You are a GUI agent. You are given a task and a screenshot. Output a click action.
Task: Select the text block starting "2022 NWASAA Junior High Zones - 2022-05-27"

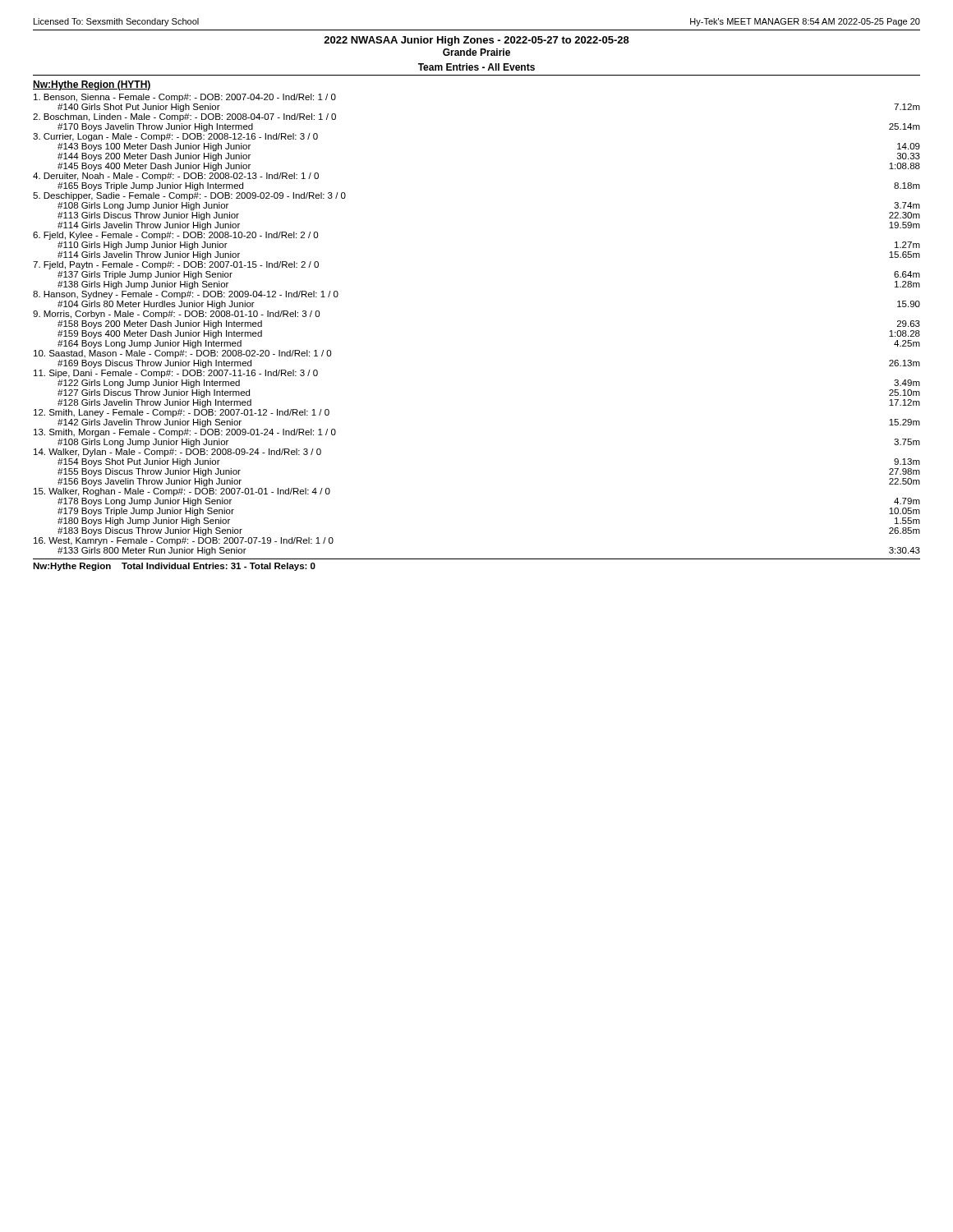click(x=476, y=40)
